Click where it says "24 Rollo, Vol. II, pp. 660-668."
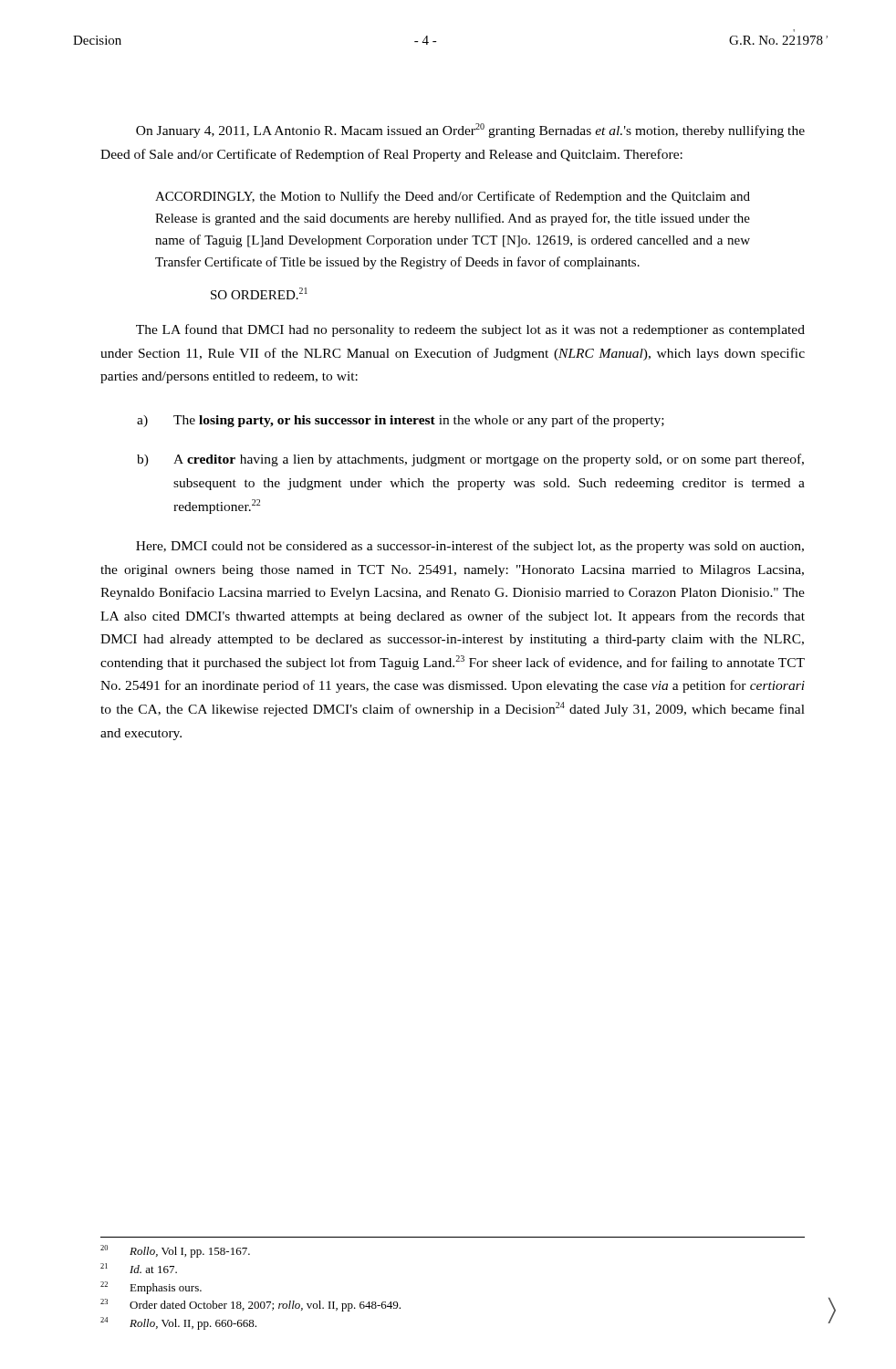 click(178, 1323)
